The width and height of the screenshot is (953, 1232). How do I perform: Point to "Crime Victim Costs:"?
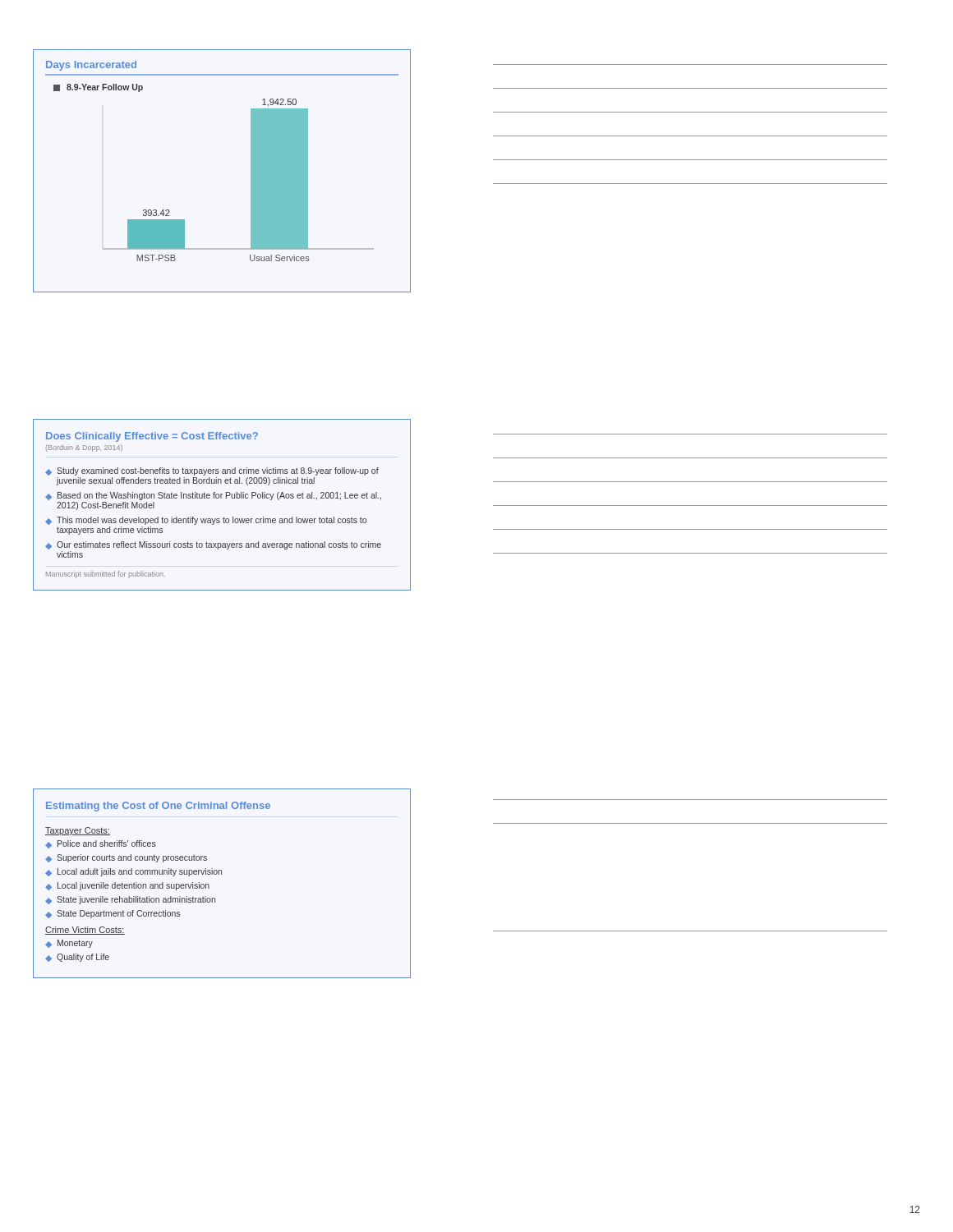click(85, 930)
